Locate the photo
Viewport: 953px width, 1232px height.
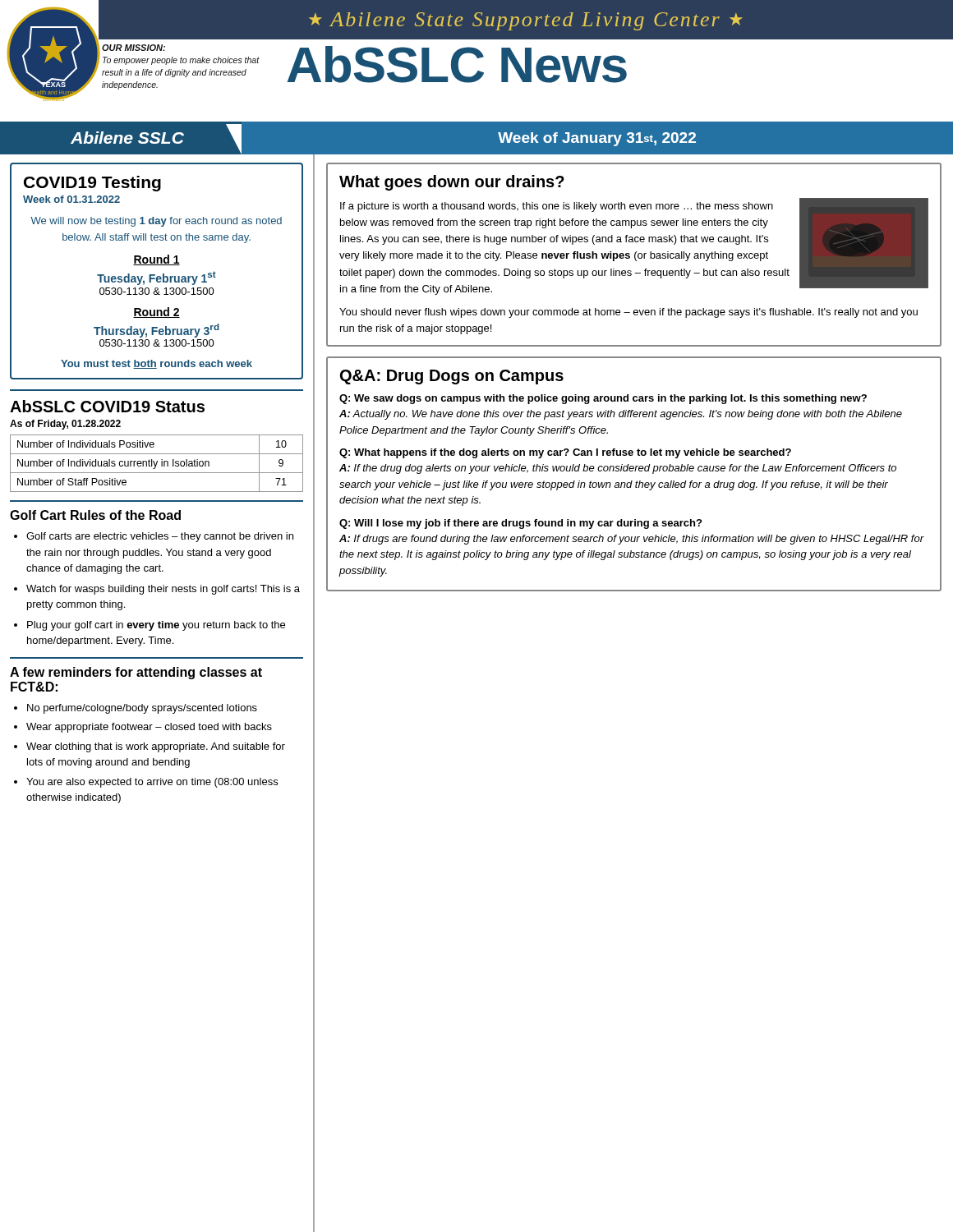coord(864,243)
